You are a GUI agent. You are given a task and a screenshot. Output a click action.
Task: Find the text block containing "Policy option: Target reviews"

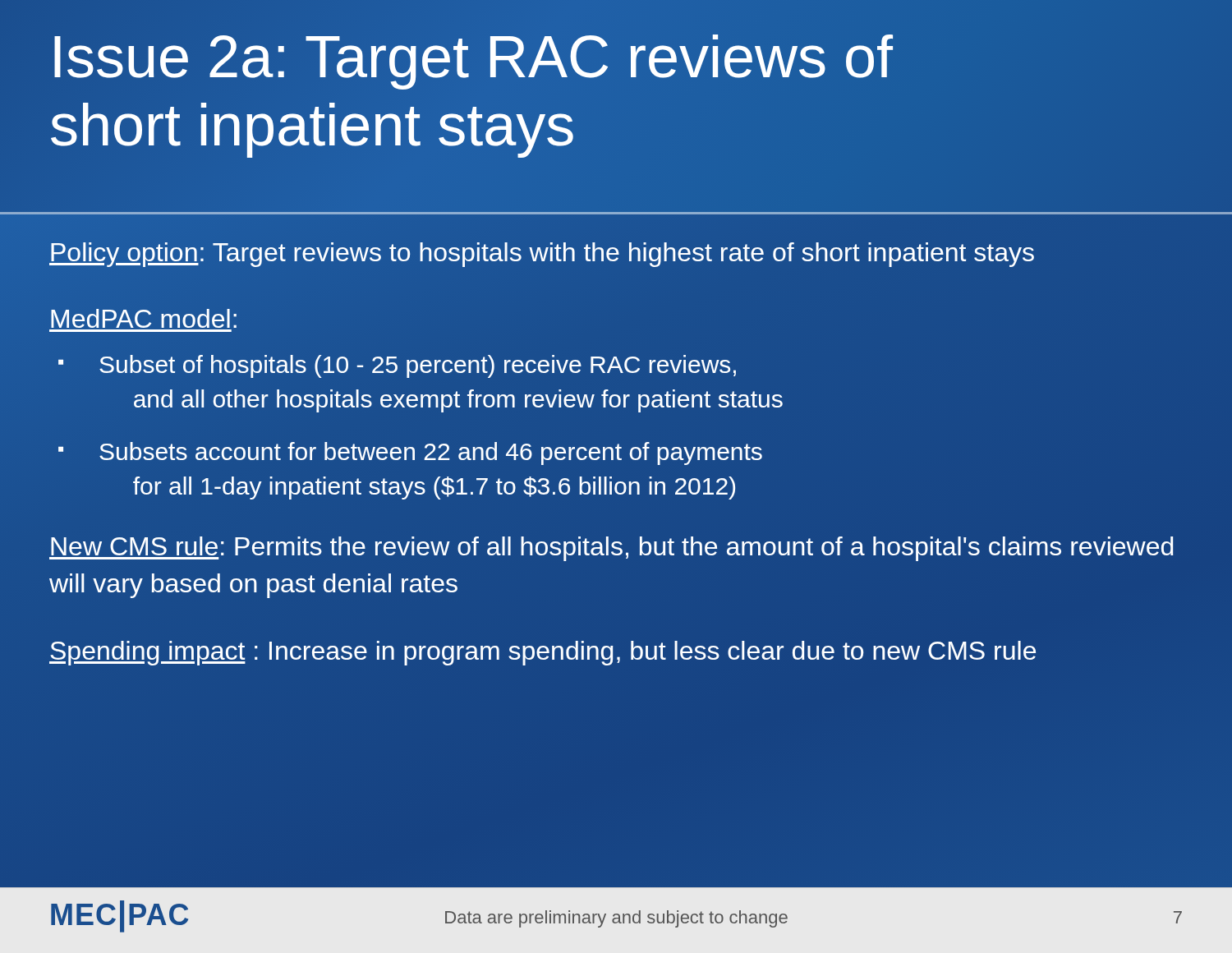(542, 252)
